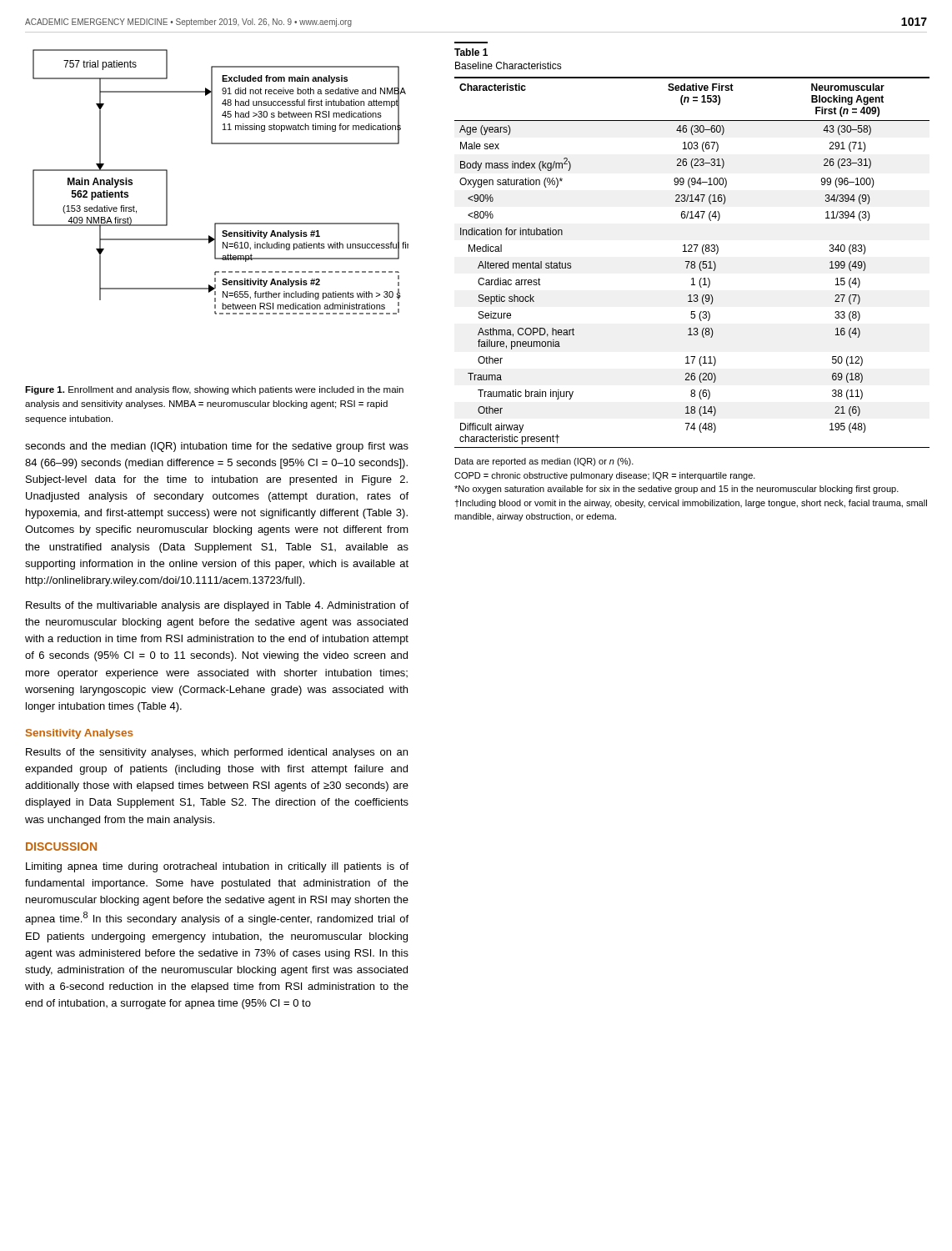Click on the block starting "Baseline Characteristics"
This screenshot has height=1251, width=952.
(508, 66)
